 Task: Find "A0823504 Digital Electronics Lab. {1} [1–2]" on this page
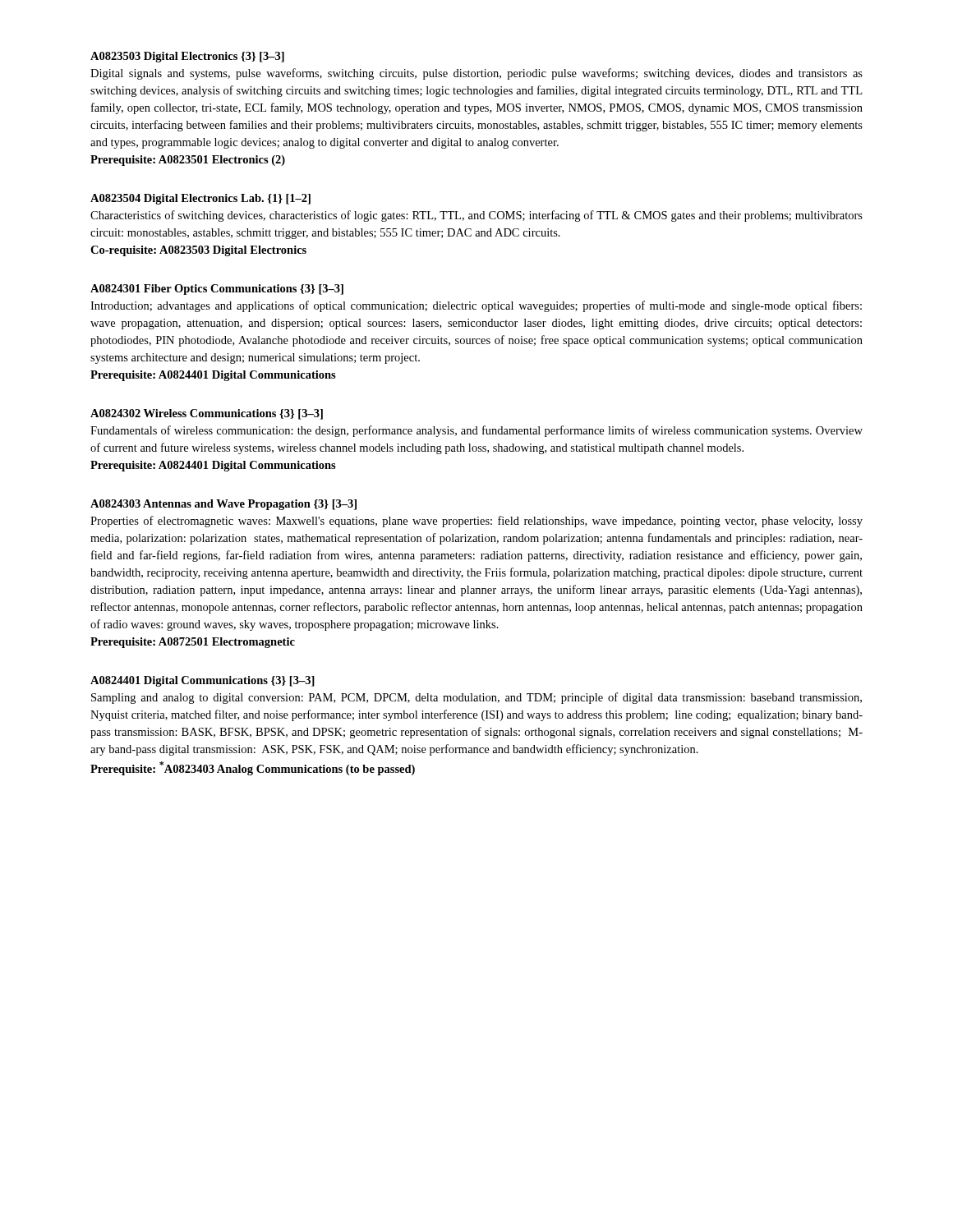pos(201,198)
